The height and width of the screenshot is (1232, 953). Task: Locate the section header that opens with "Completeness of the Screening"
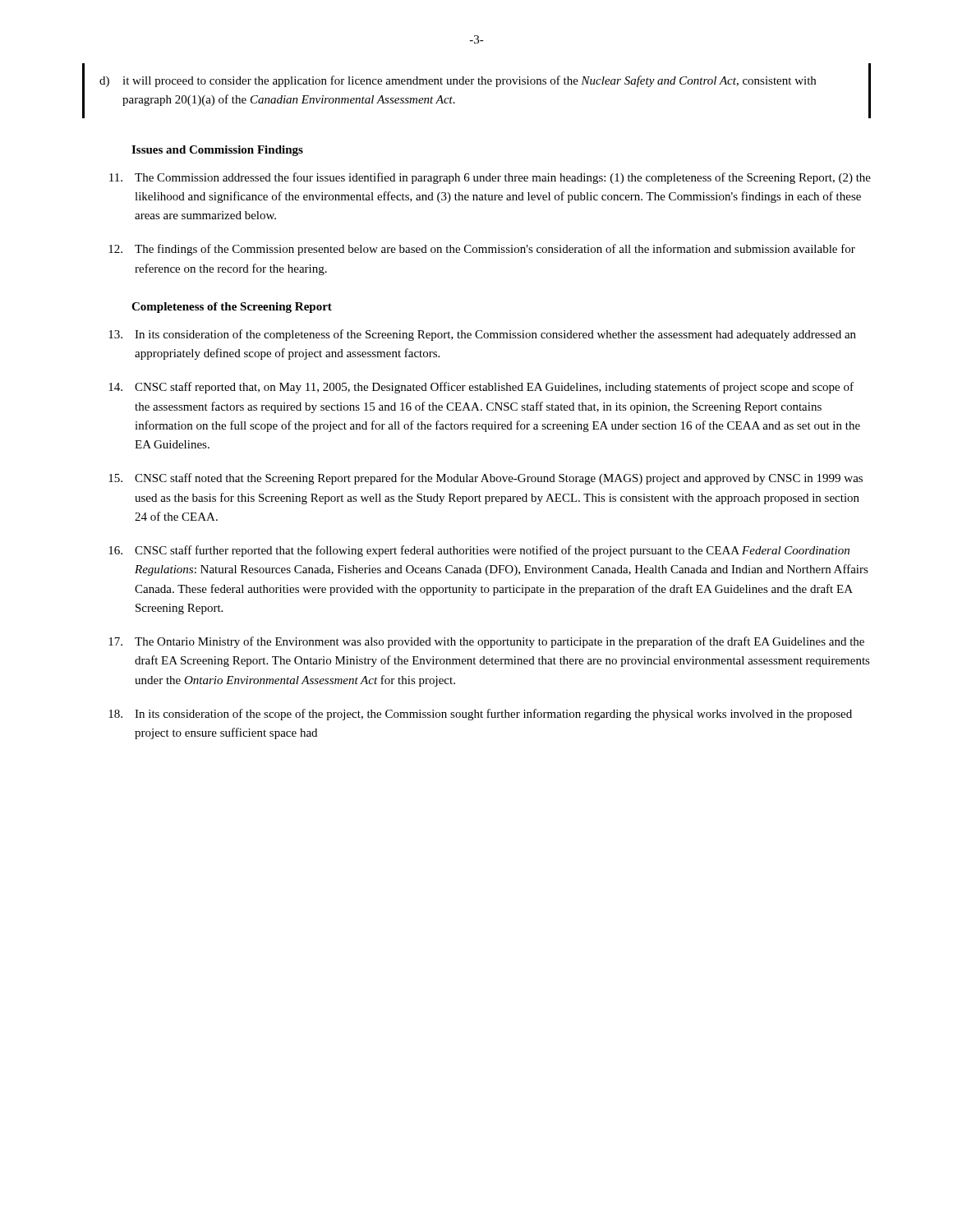coord(232,306)
